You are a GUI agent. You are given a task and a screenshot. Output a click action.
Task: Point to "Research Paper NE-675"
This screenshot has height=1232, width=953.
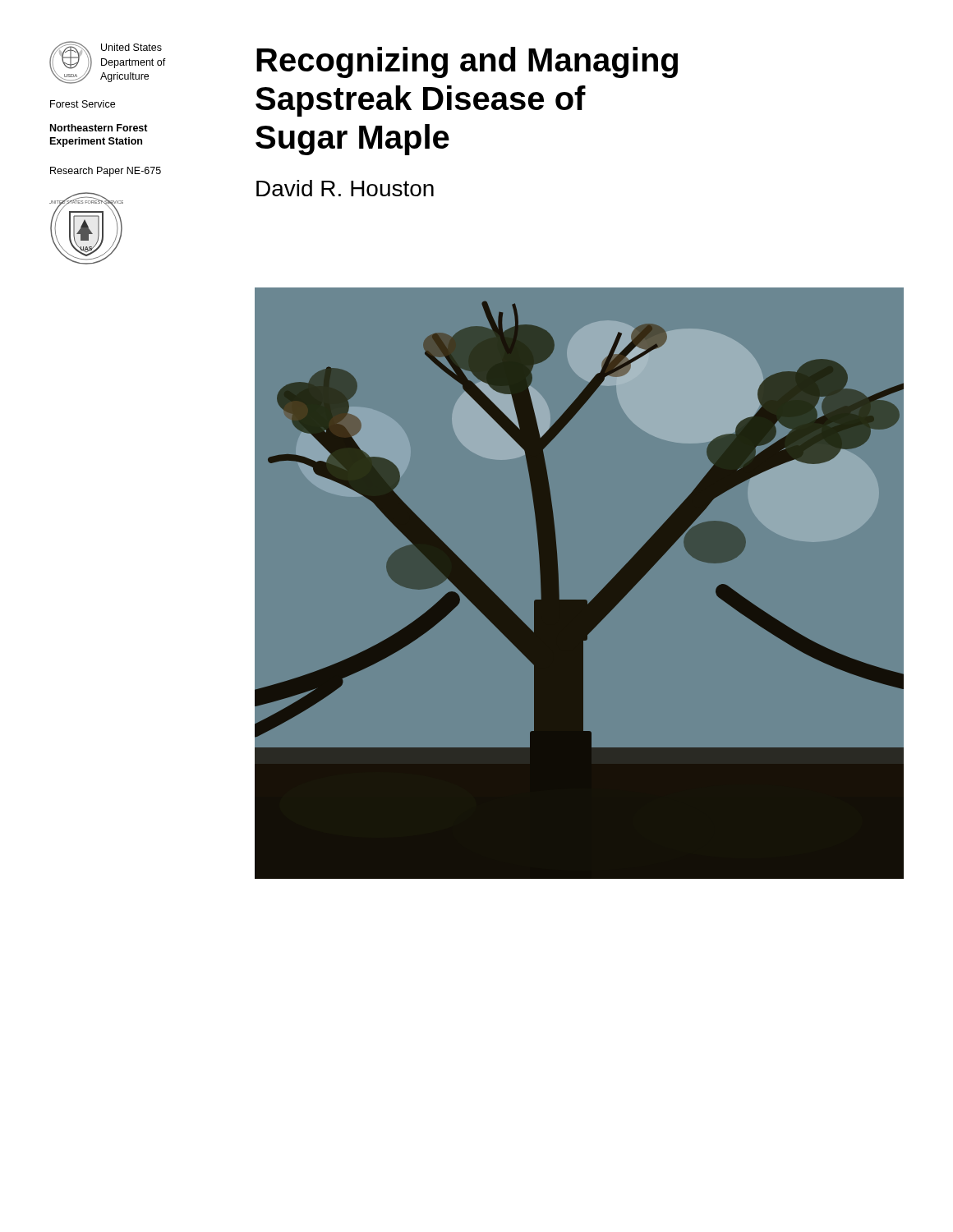105,170
